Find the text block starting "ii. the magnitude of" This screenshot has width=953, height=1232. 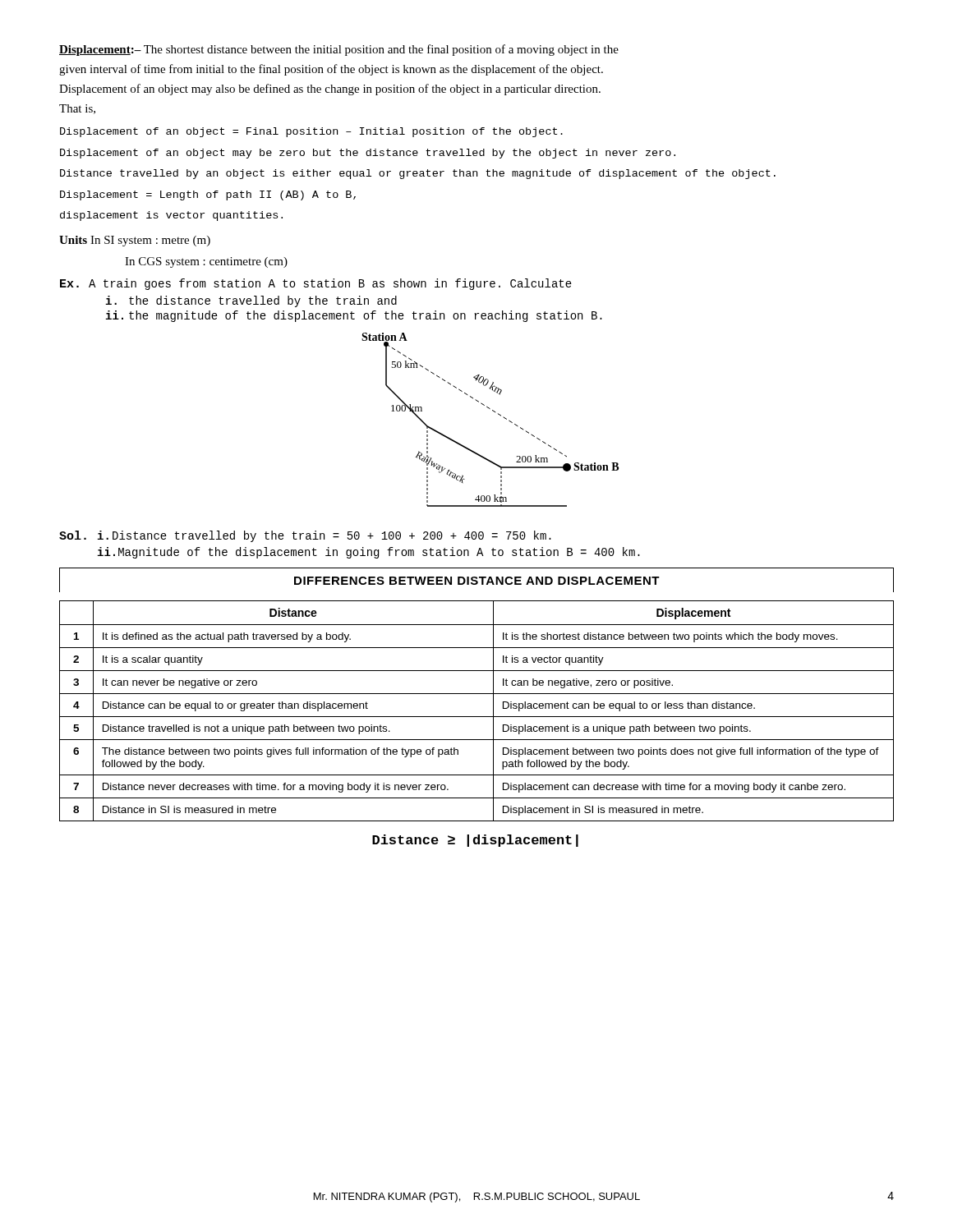(x=355, y=316)
